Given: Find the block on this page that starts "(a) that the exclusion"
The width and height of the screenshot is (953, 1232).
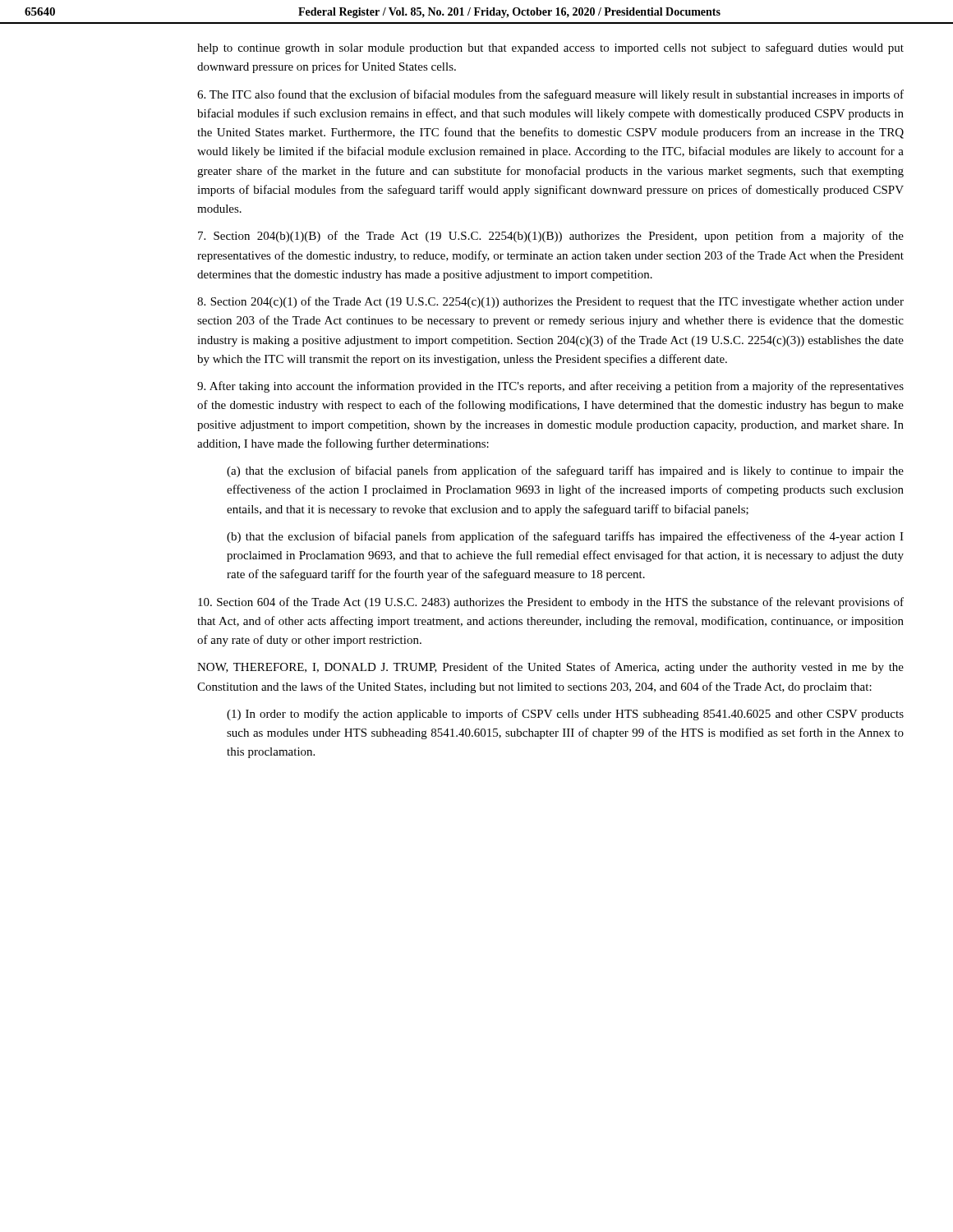Looking at the screenshot, I should coord(565,490).
